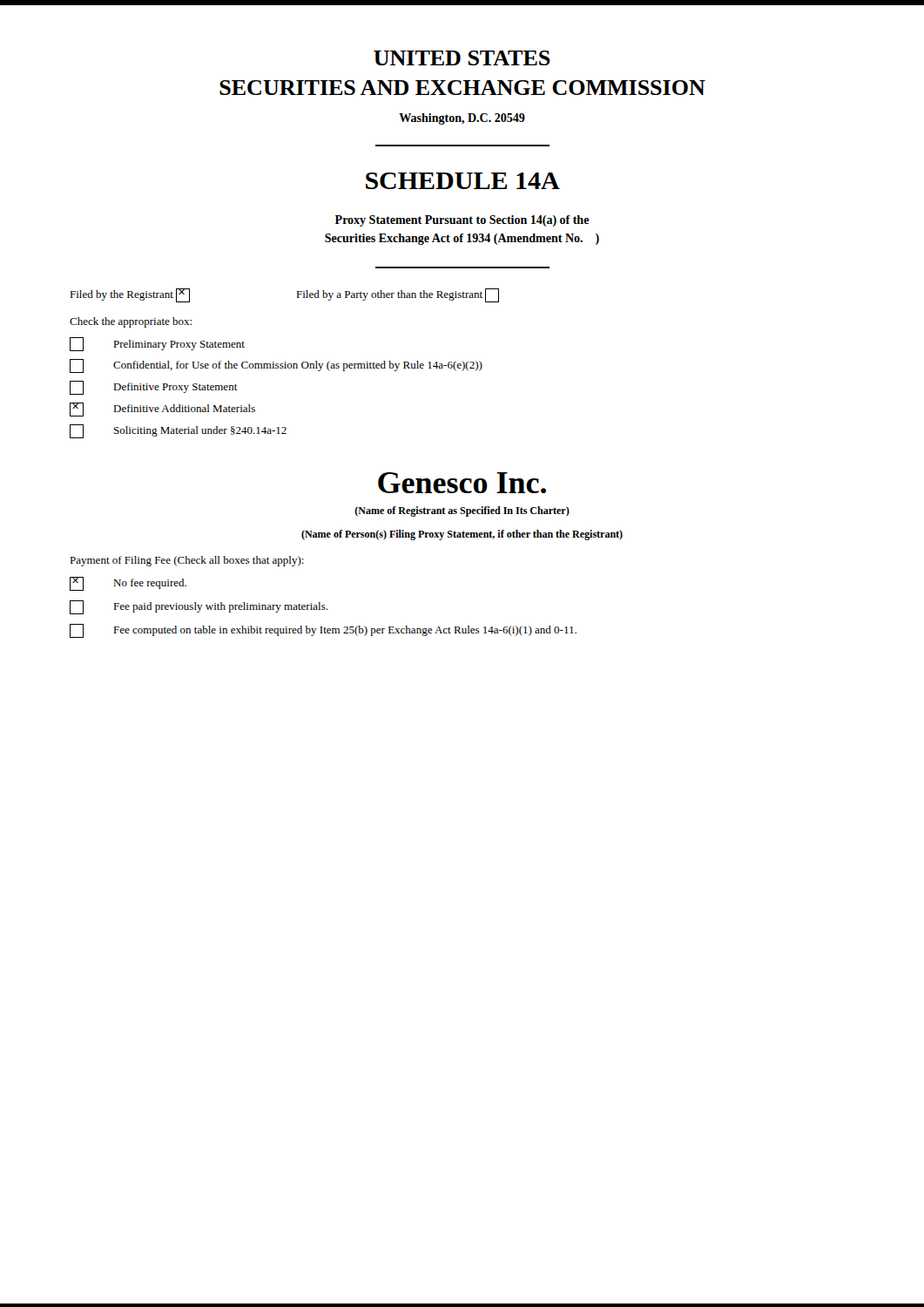Locate the text "Check the appropriate box:"
This screenshot has height=1307, width=924.
(x=131, y=321)
